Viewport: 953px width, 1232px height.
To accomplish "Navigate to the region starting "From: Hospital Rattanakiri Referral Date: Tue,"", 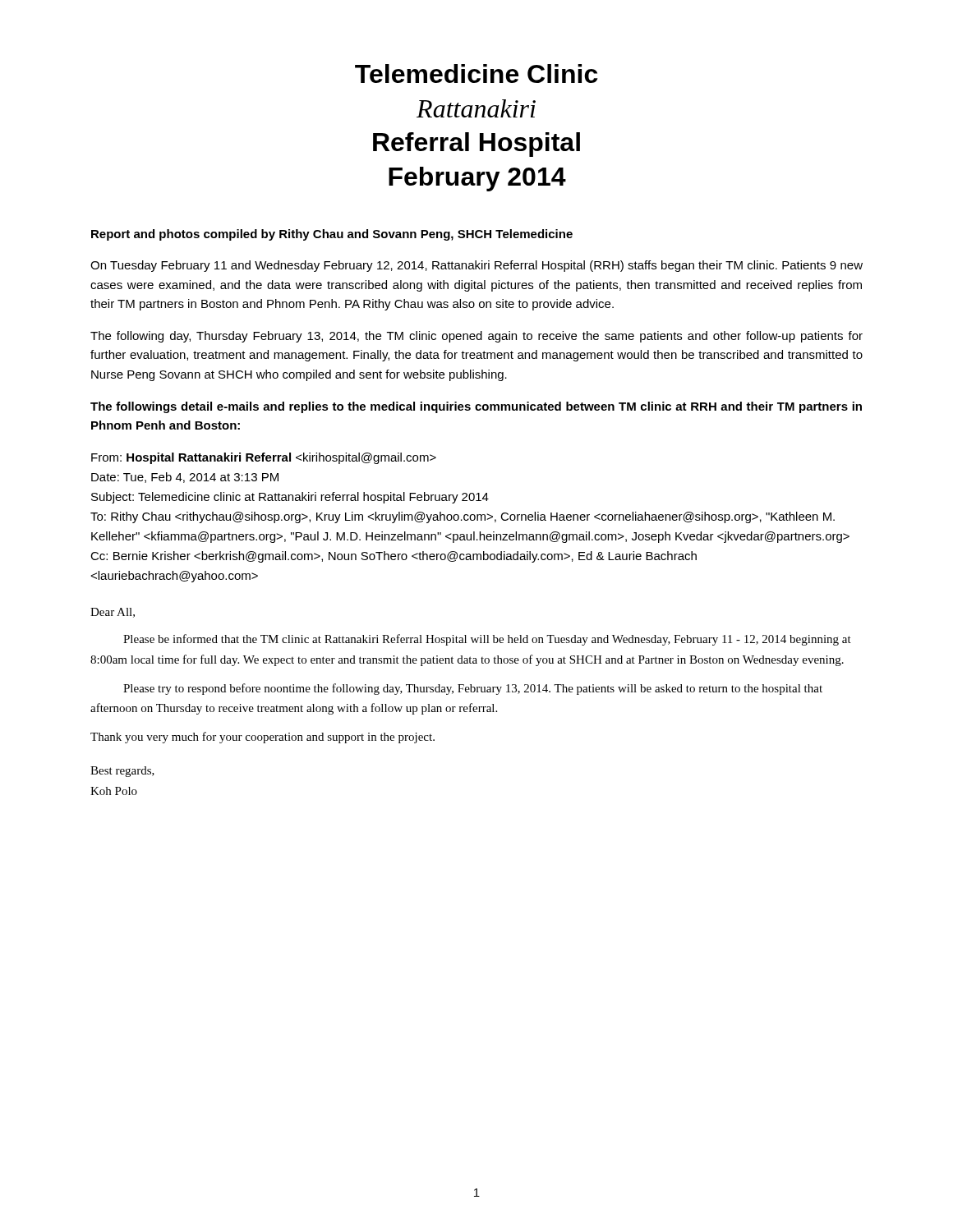I will [470, 517].
